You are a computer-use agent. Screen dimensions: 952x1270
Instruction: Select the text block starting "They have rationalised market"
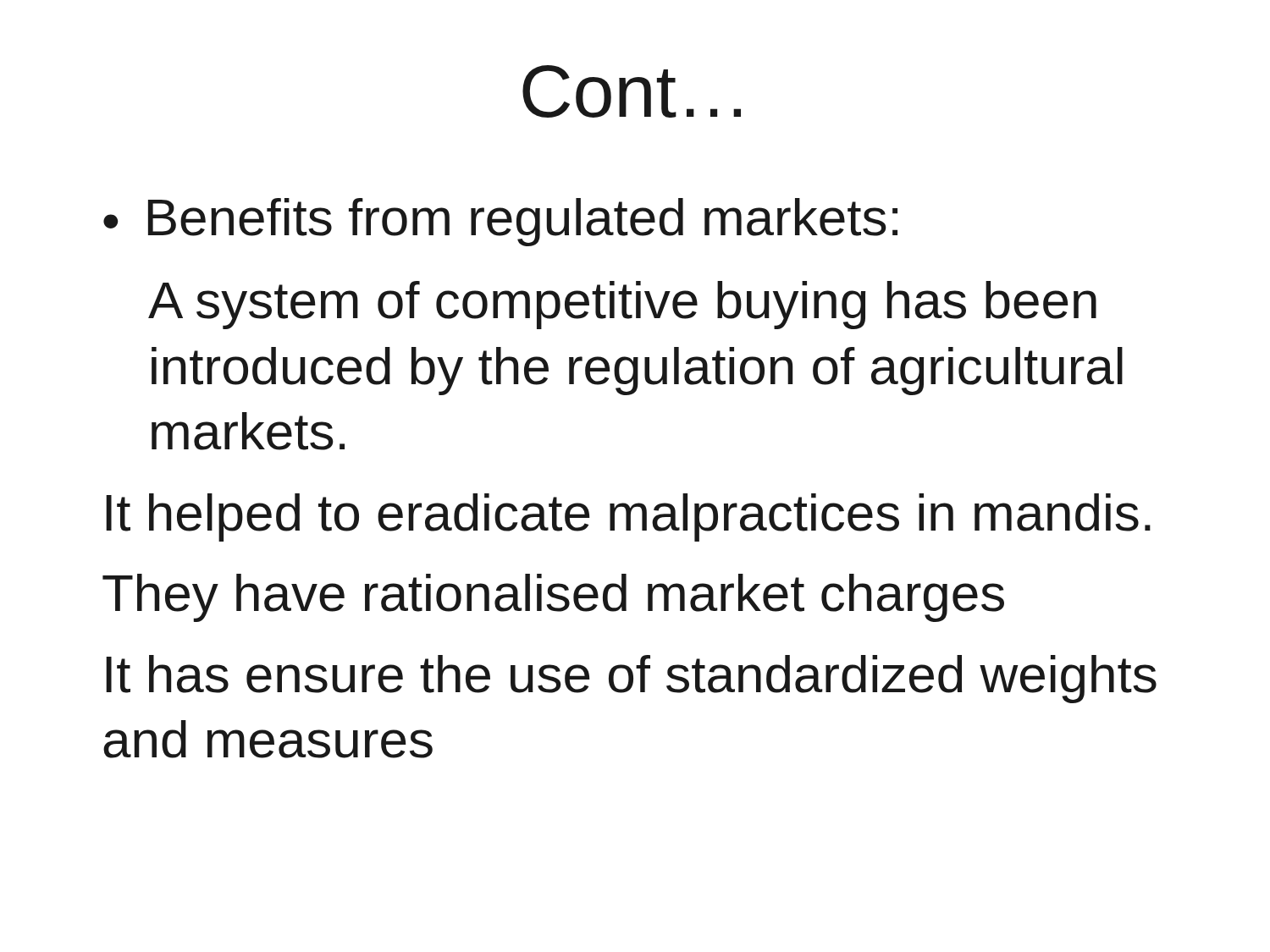click(554, 593)
